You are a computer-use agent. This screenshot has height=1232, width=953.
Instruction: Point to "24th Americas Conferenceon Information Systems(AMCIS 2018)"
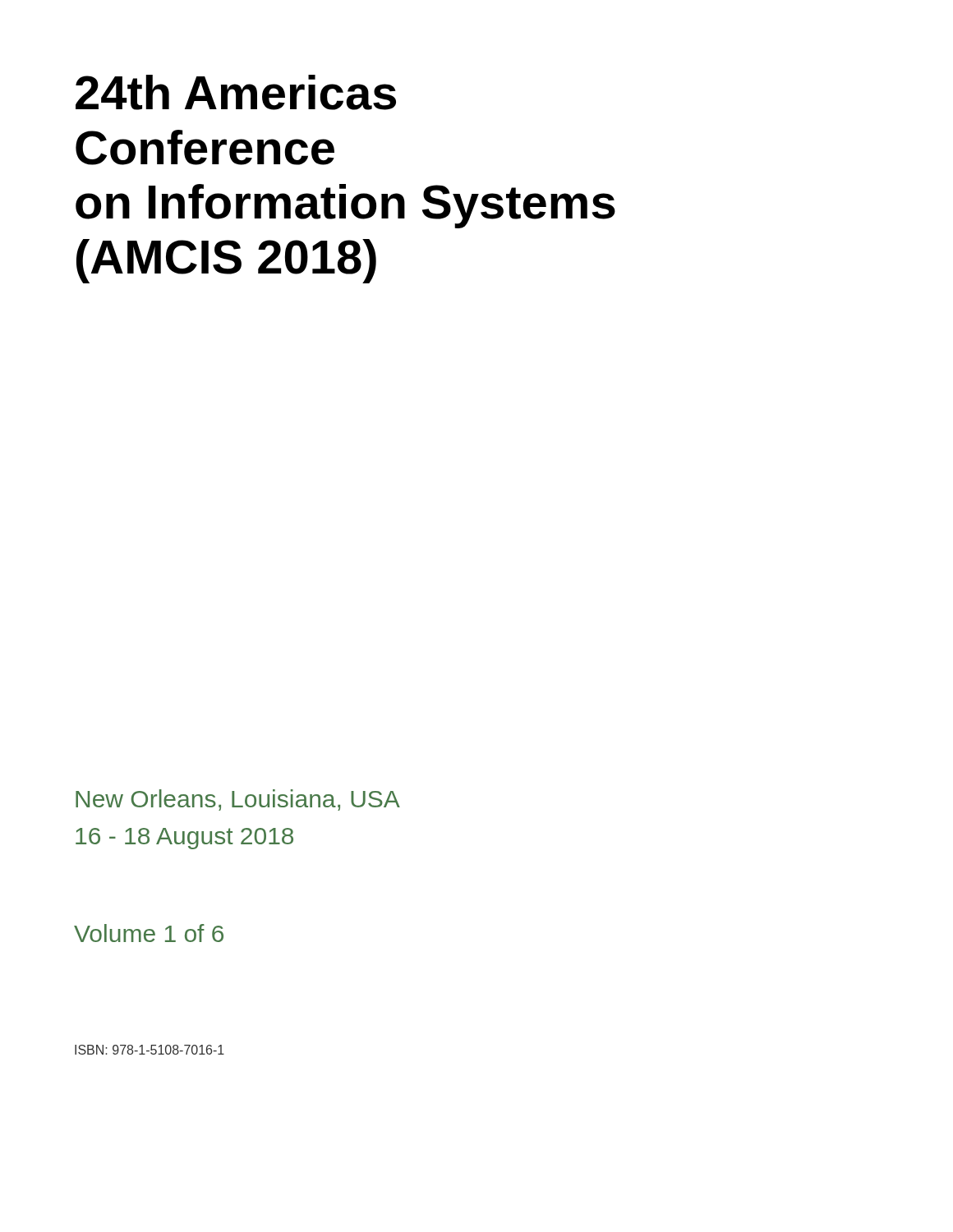(361, 175)
